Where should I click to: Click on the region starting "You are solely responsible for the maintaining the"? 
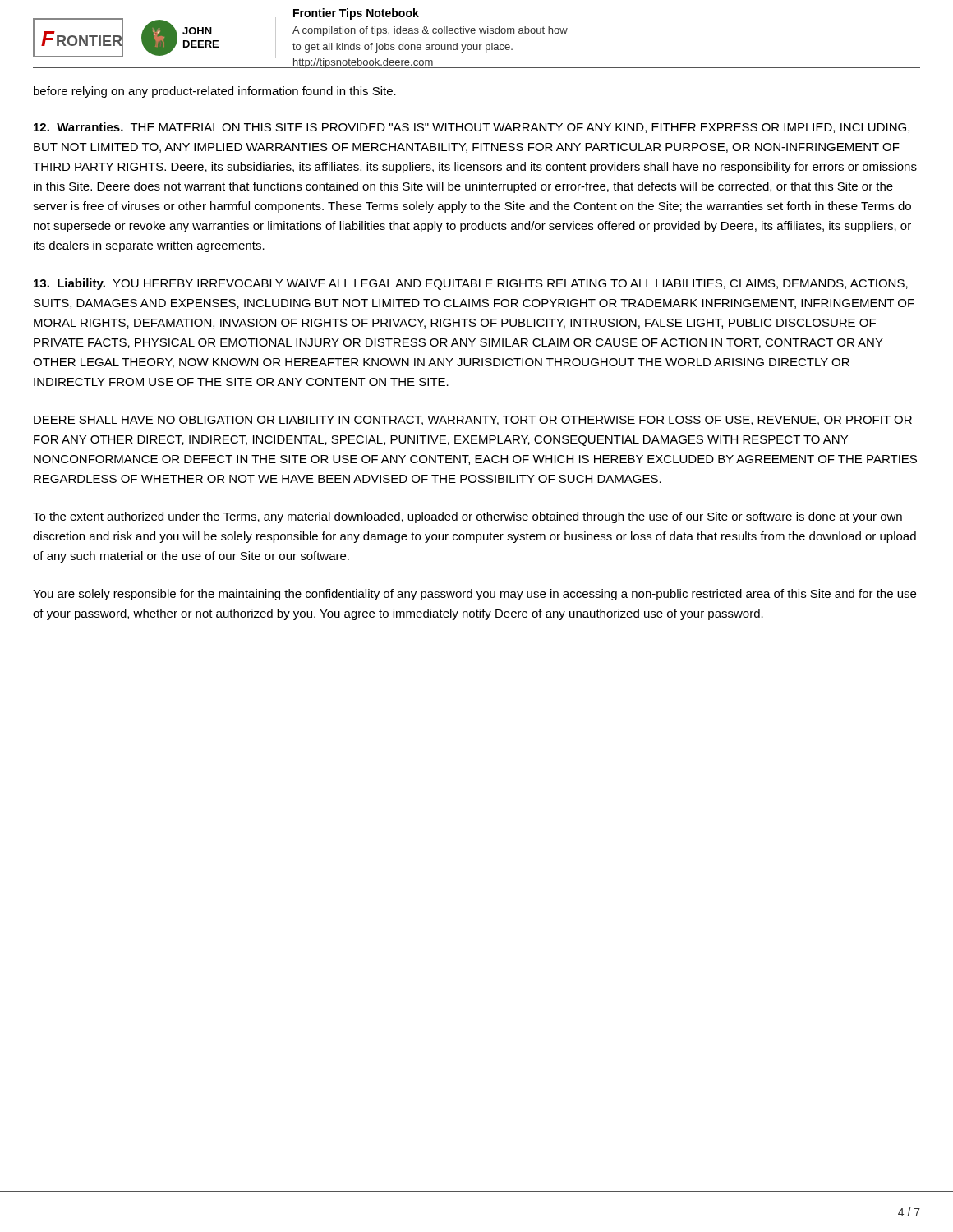click(x=475, y=603)
